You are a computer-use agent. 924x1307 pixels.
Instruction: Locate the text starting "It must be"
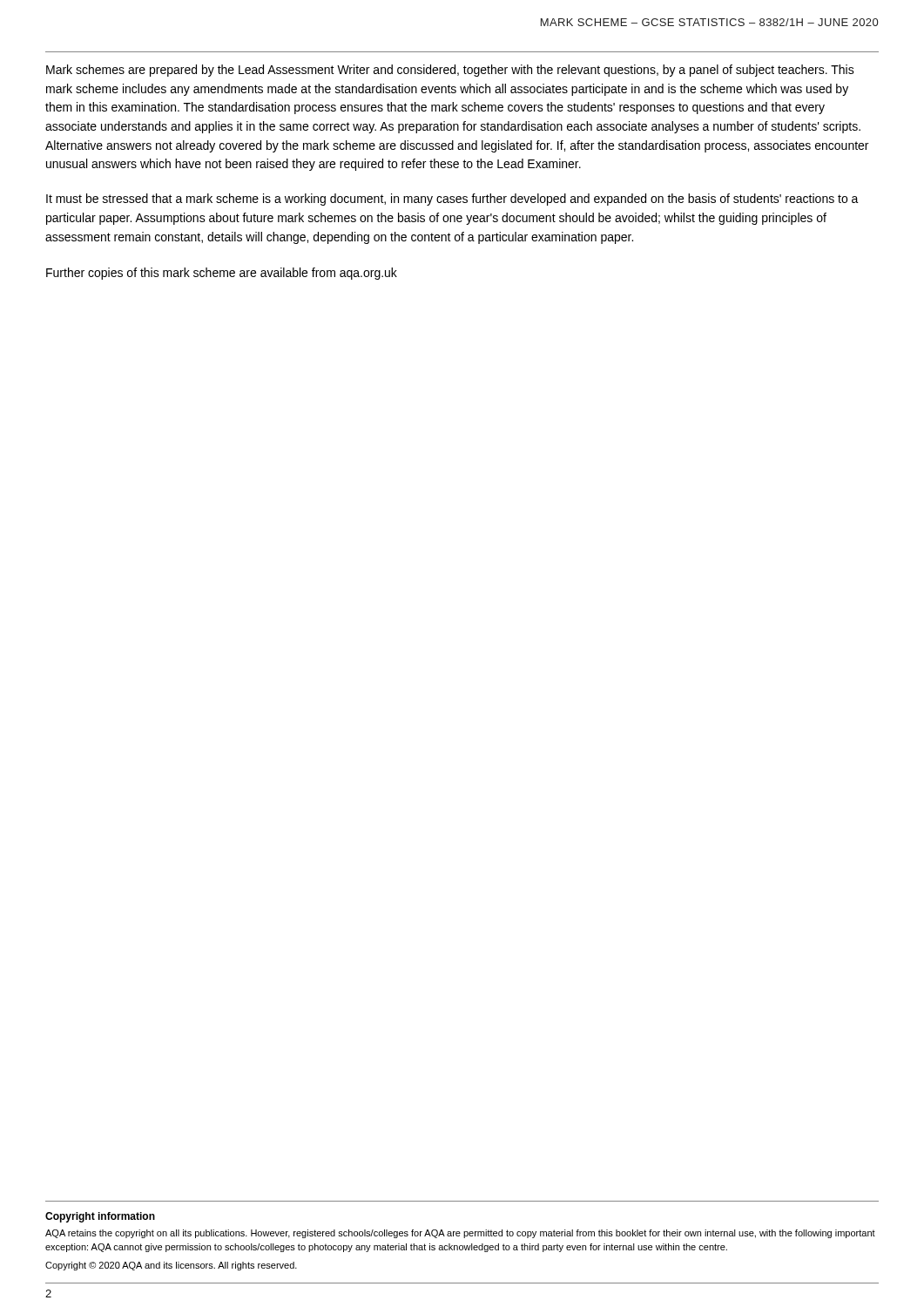(x=462, y=218)
